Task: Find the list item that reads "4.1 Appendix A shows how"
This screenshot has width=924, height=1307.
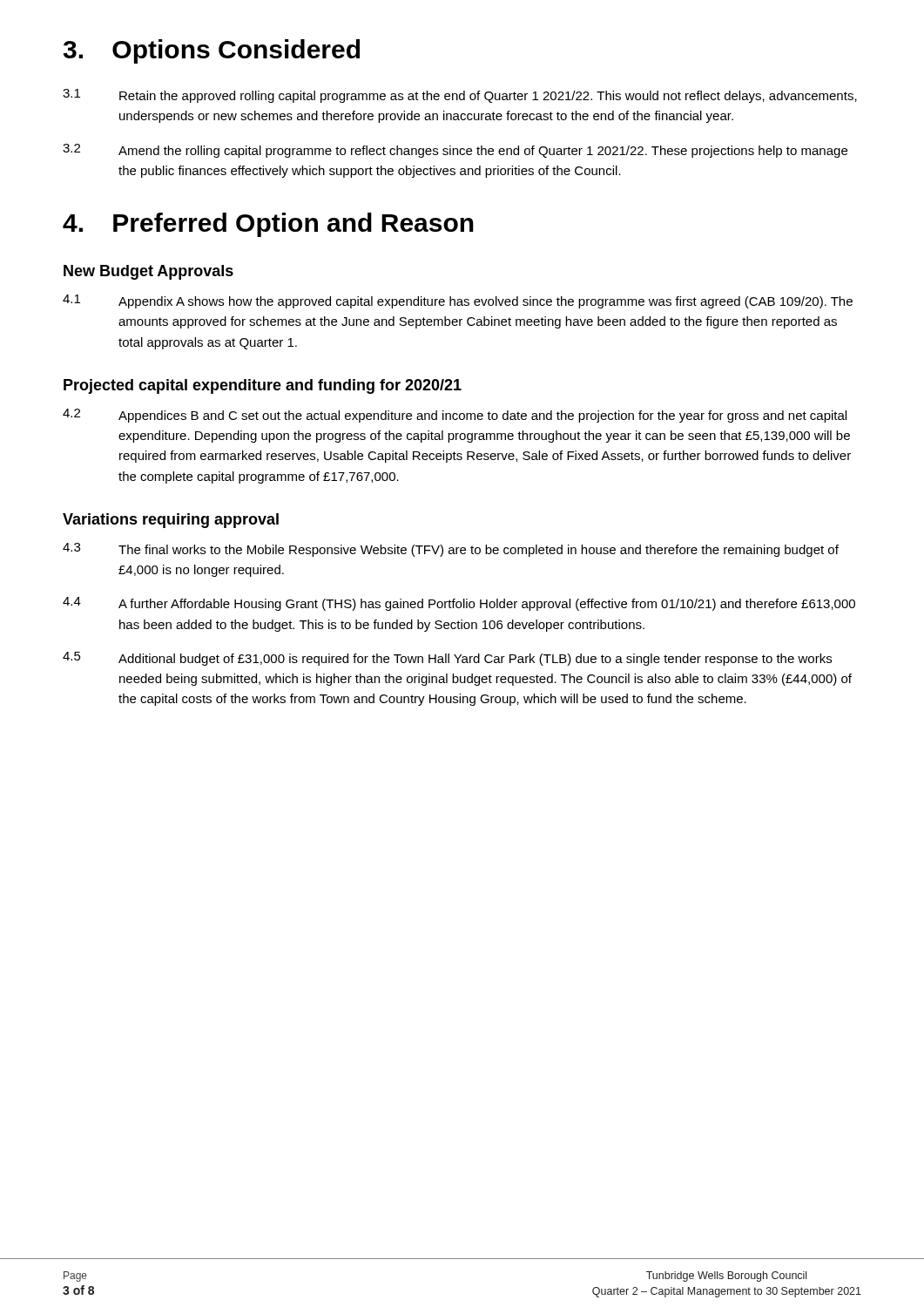Action: point(462,321)
